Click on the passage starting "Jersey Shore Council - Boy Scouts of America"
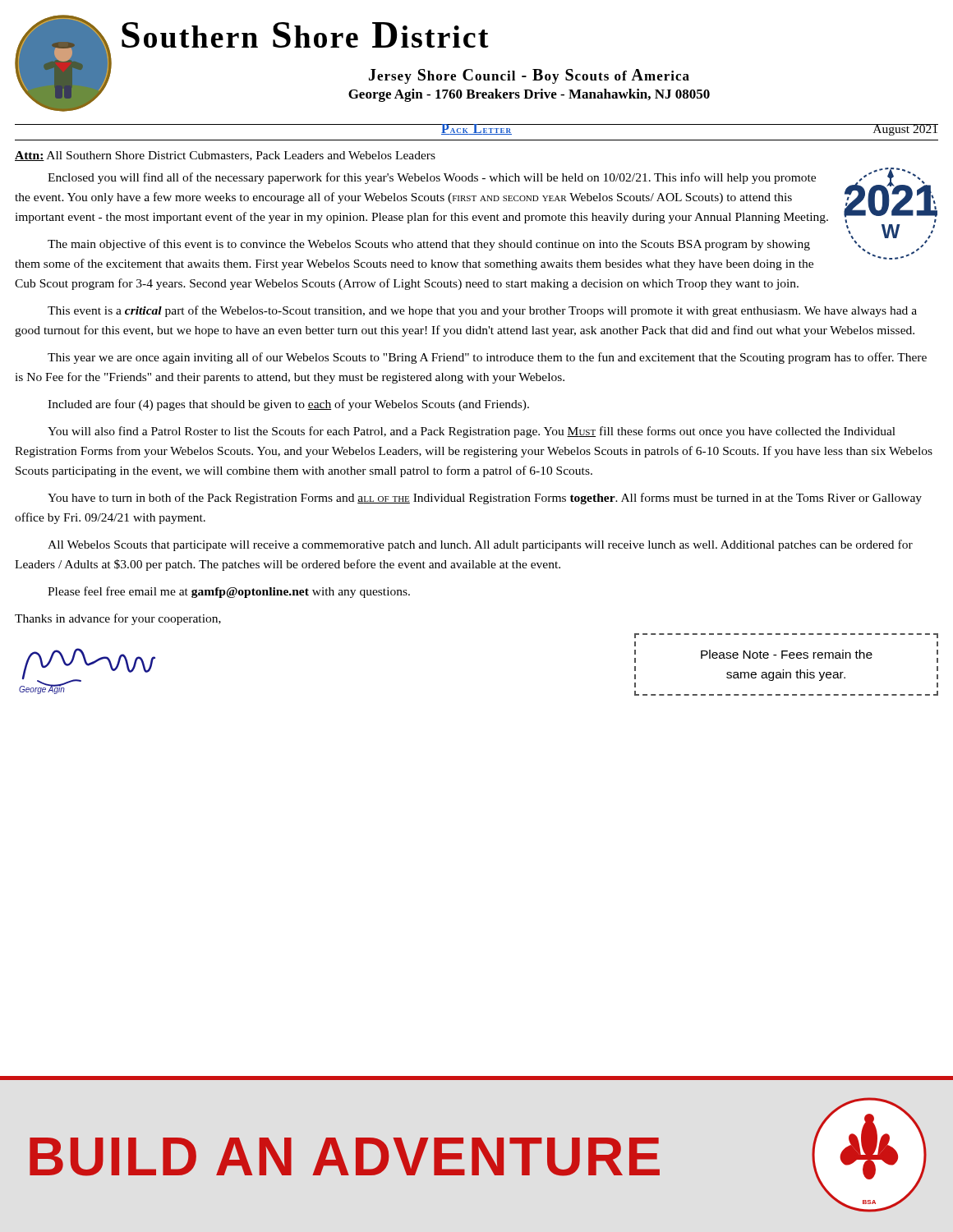The height and width of the screenshot is (1232, 953). click(x=529, y=75)
